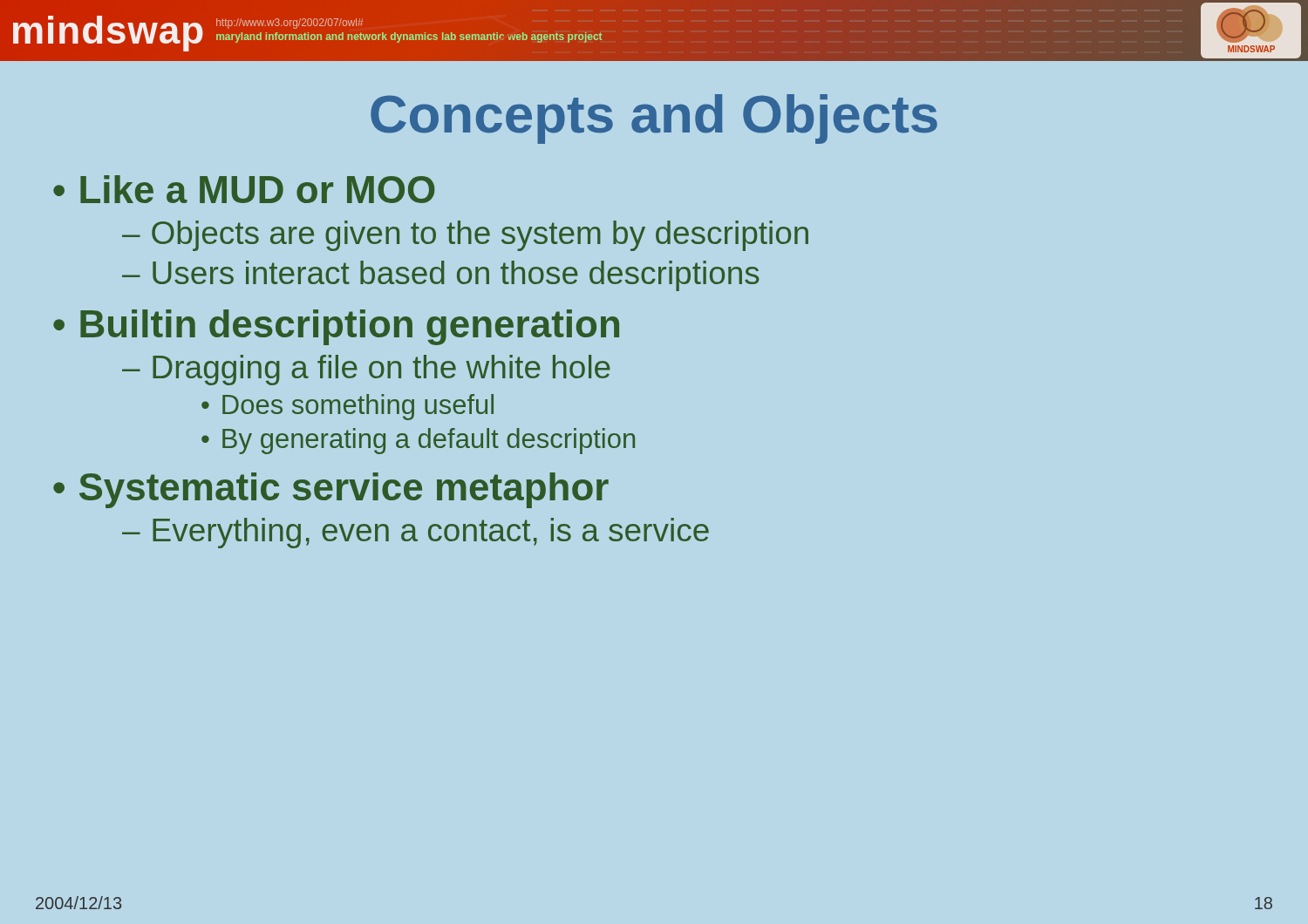Click on the list item that says "•Like a MUD or MOO"
Viewport: 1308px width, 924px height.
coord(244,190)
